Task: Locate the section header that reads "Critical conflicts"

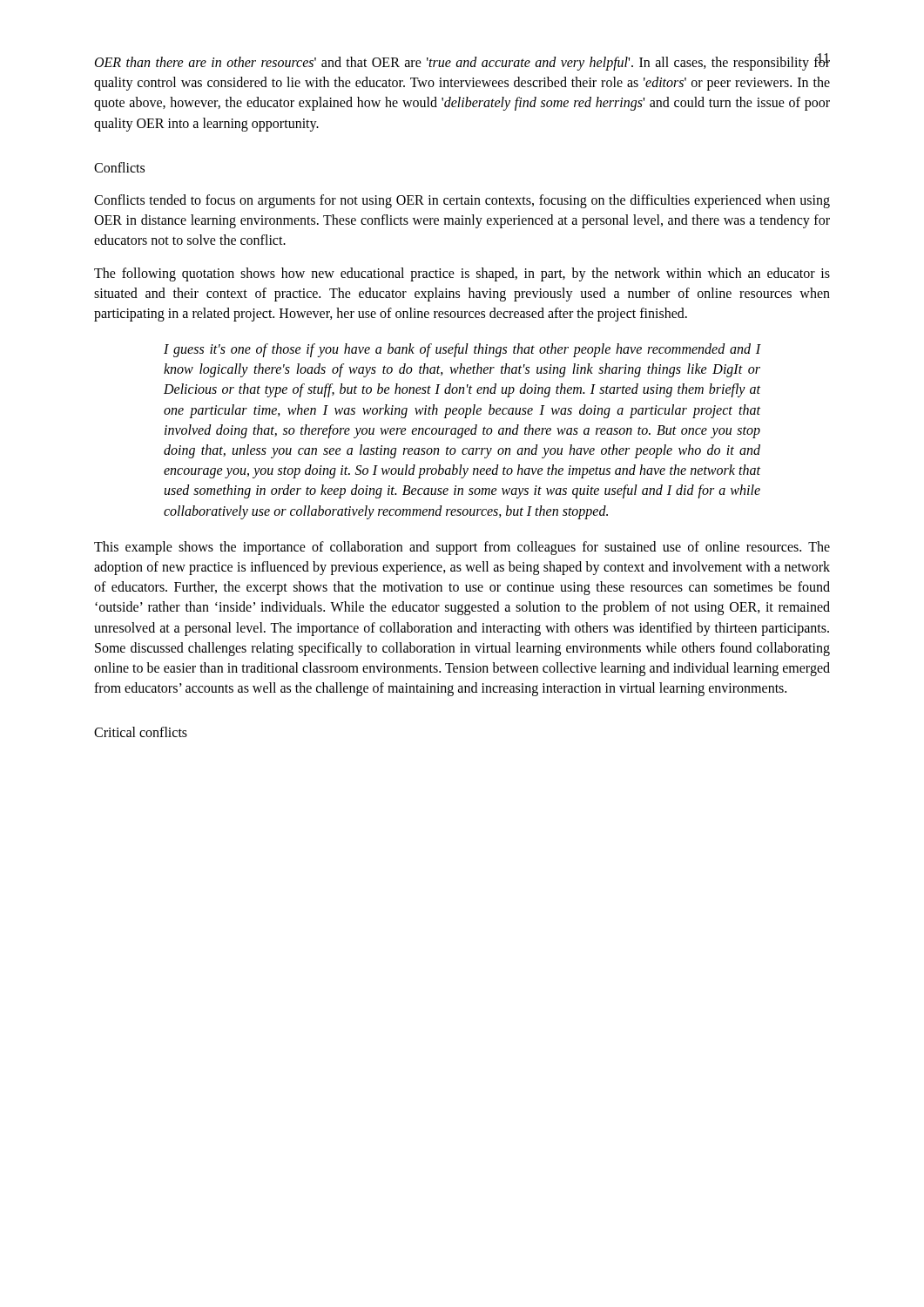Action: coord(141,733)
